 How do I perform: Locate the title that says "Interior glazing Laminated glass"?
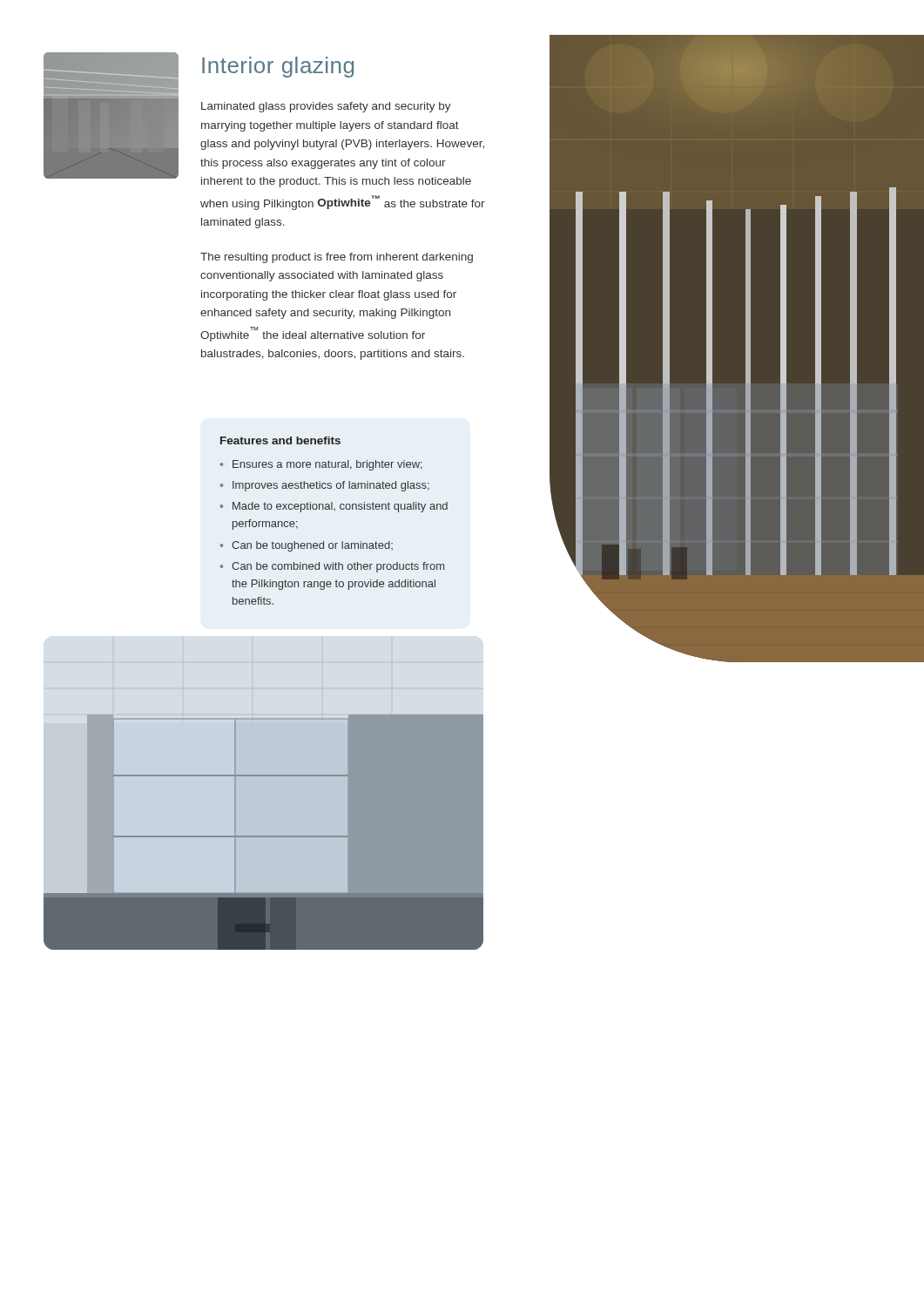[x=344, y=208]
